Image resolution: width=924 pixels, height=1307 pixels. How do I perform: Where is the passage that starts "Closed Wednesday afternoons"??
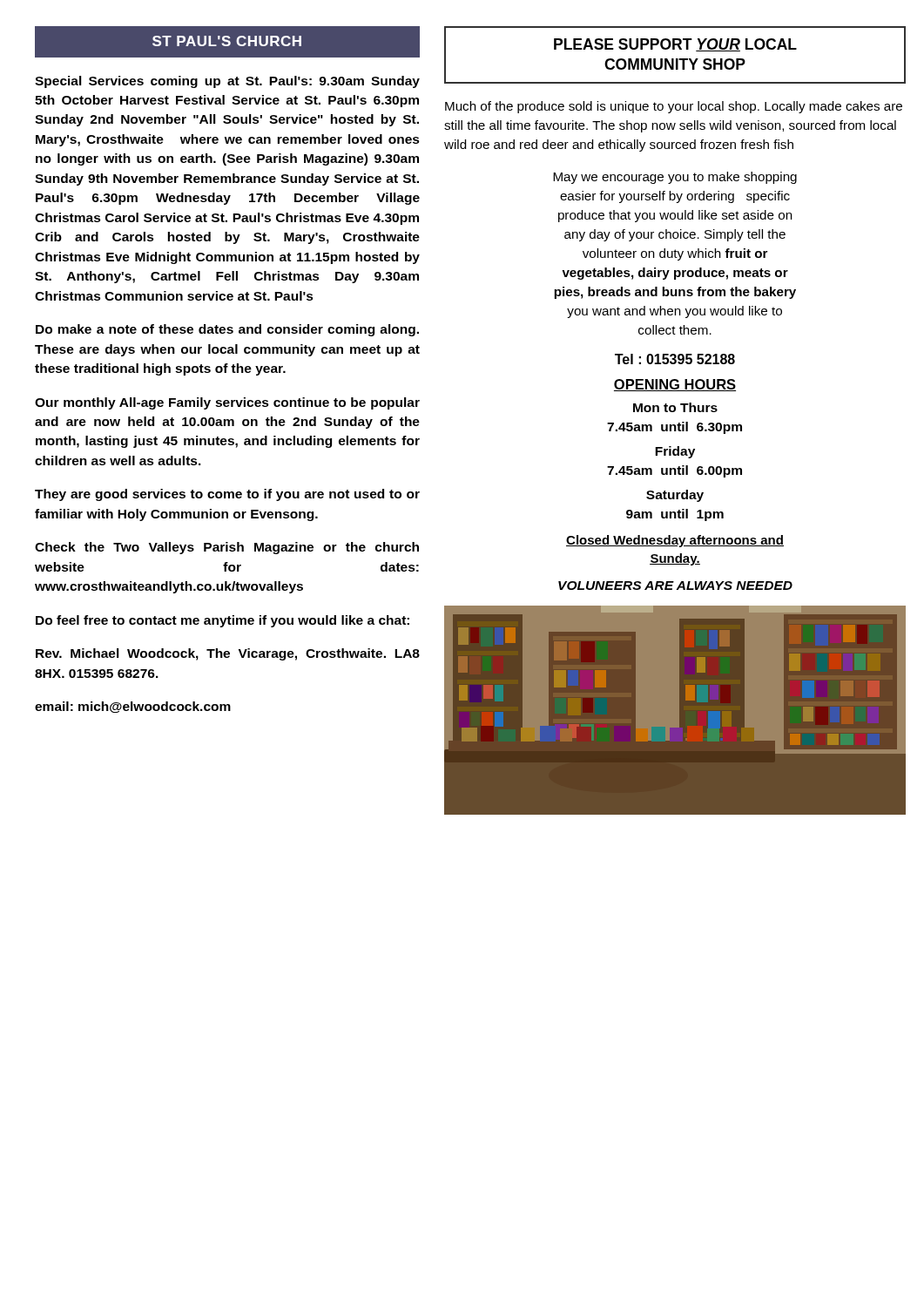point(675,549)
